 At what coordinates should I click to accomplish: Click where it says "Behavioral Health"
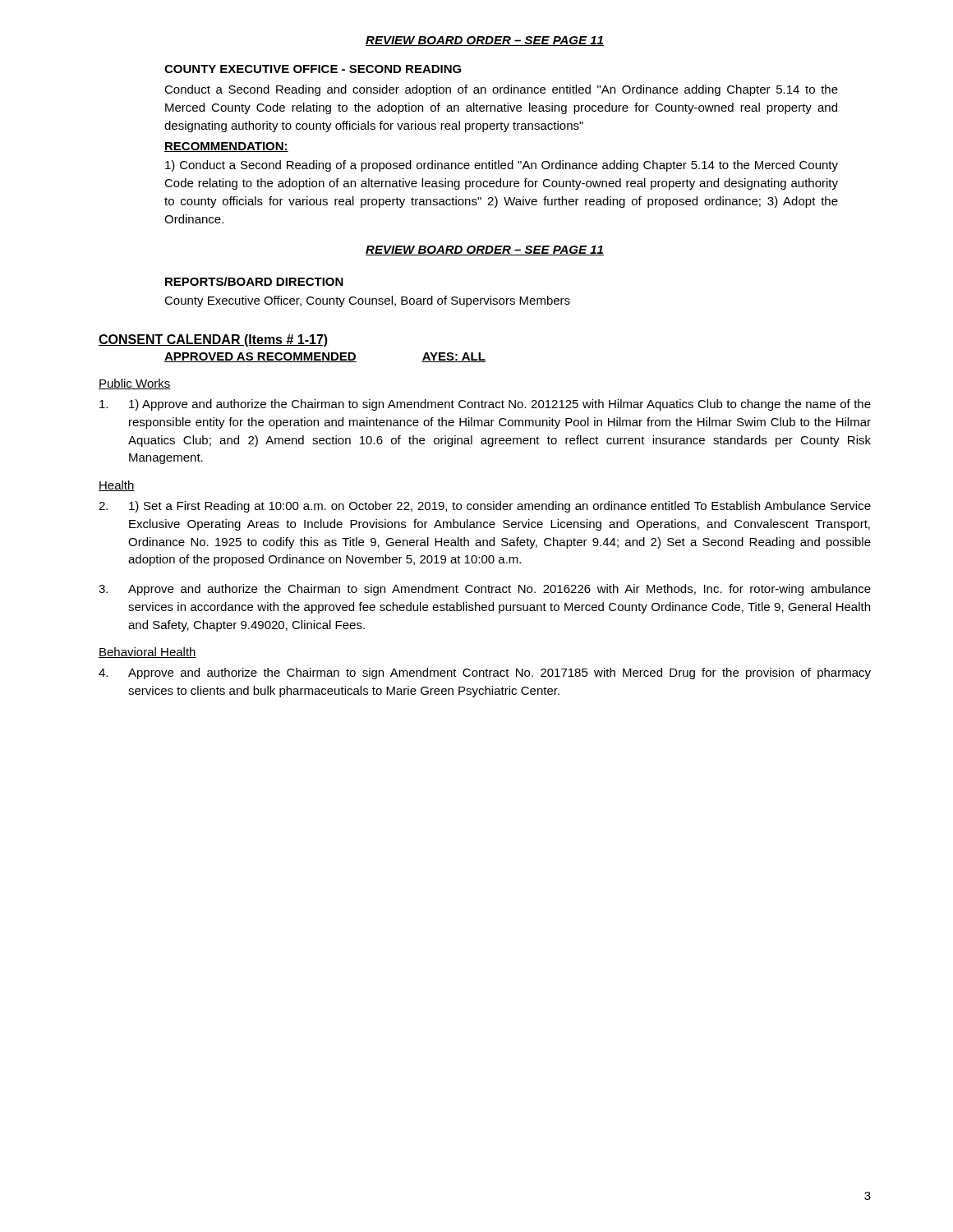click(x=147, y=652)
